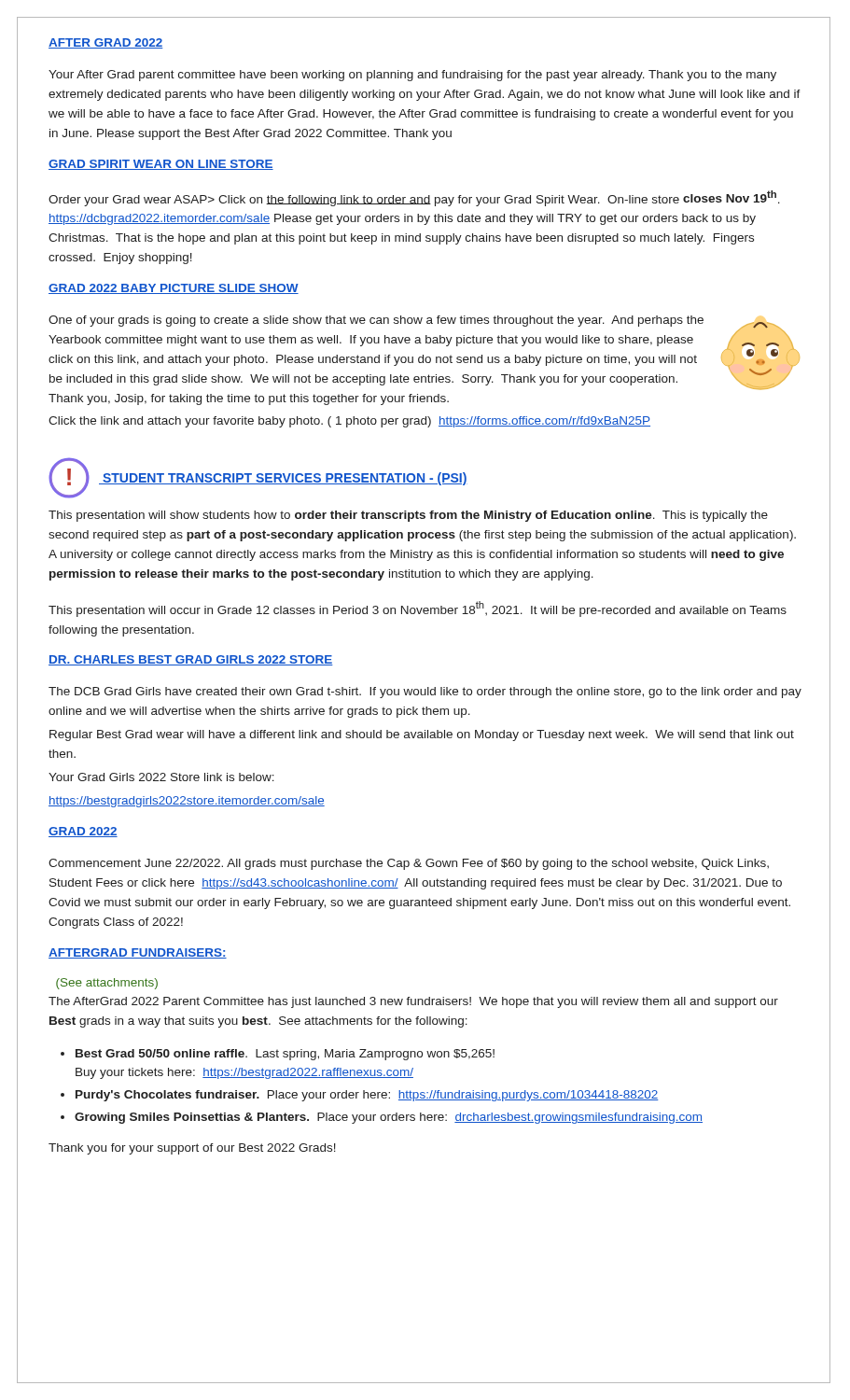Find the text starting "AFTERGRAD FUNDRAISERS:"
Viewport: 850px width, 1400px height.
[x=137, y=952]
